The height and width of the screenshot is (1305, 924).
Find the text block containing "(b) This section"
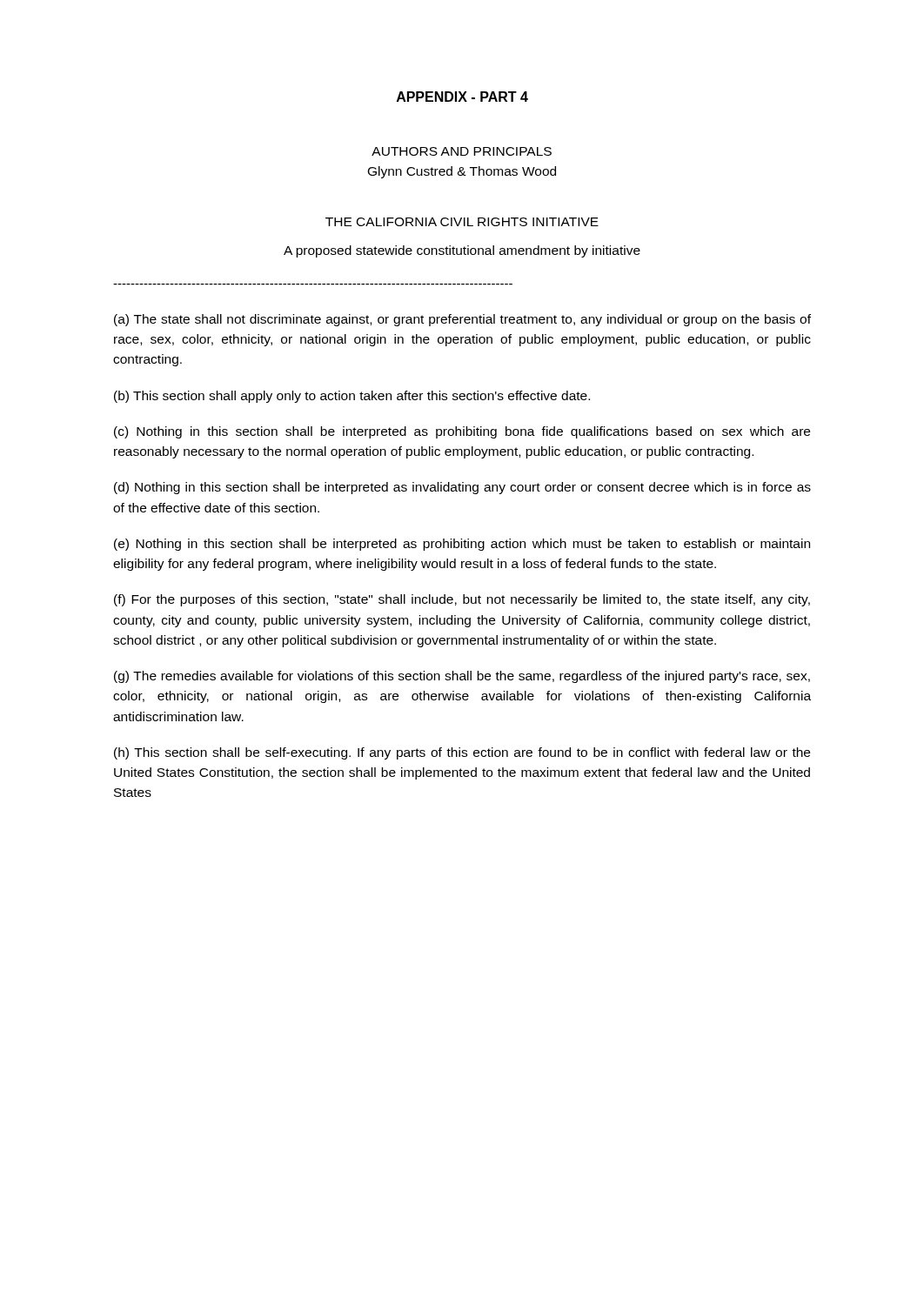[352, 395]
